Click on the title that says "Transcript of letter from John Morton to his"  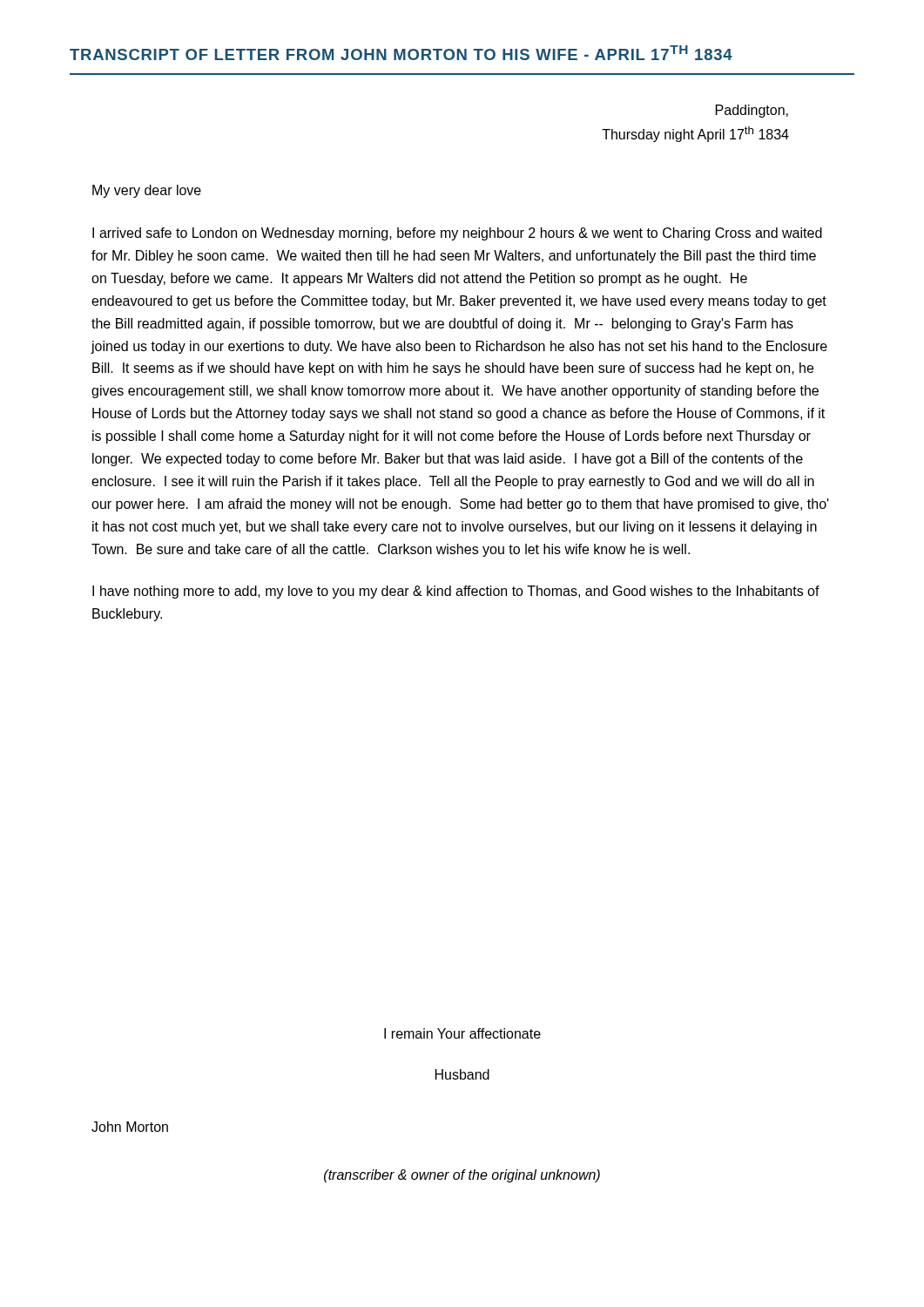coord(401,53)
